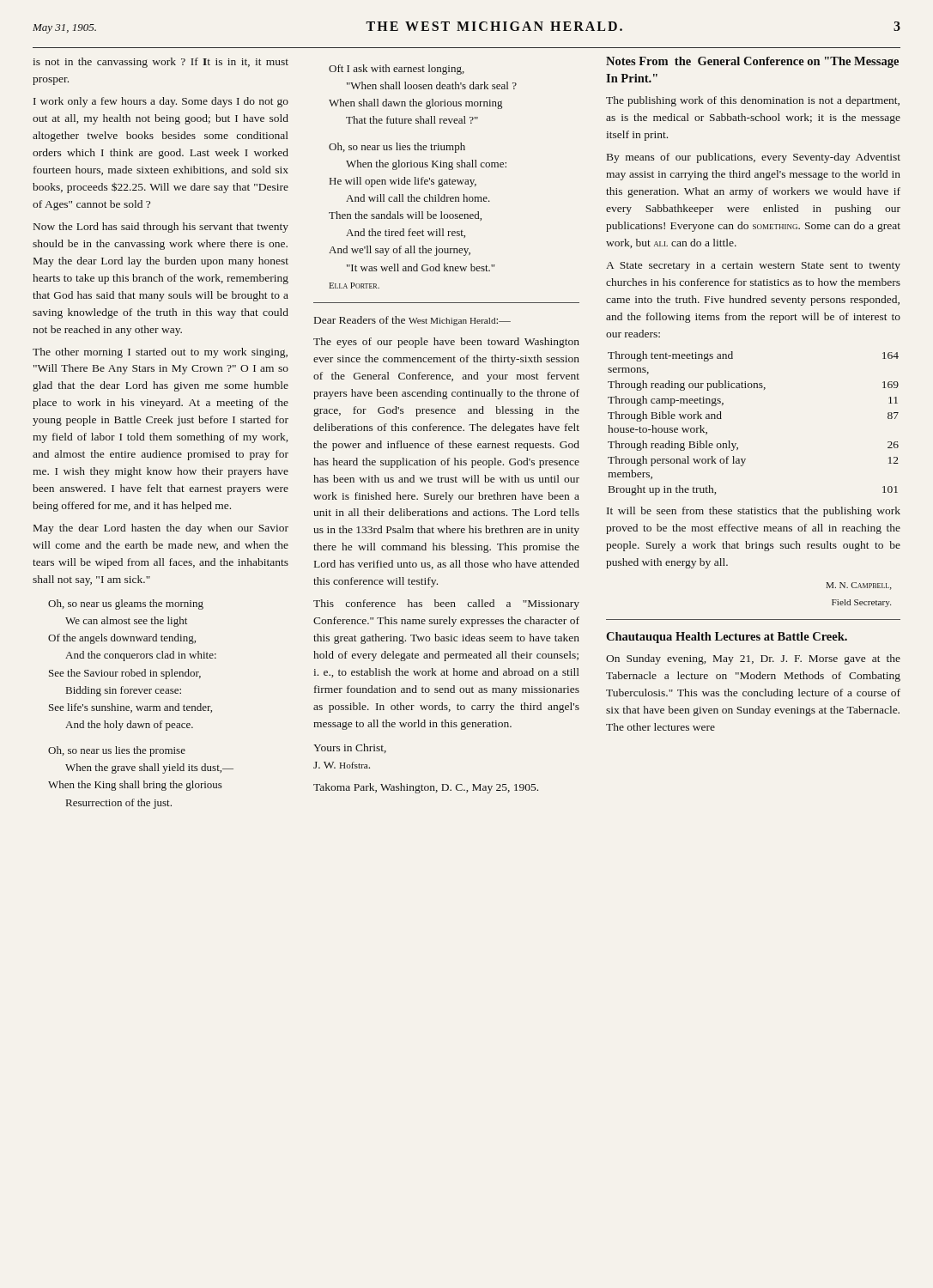Click a table
The height and width of the screenshot is (1288, 933).
(x=753, y=422)
